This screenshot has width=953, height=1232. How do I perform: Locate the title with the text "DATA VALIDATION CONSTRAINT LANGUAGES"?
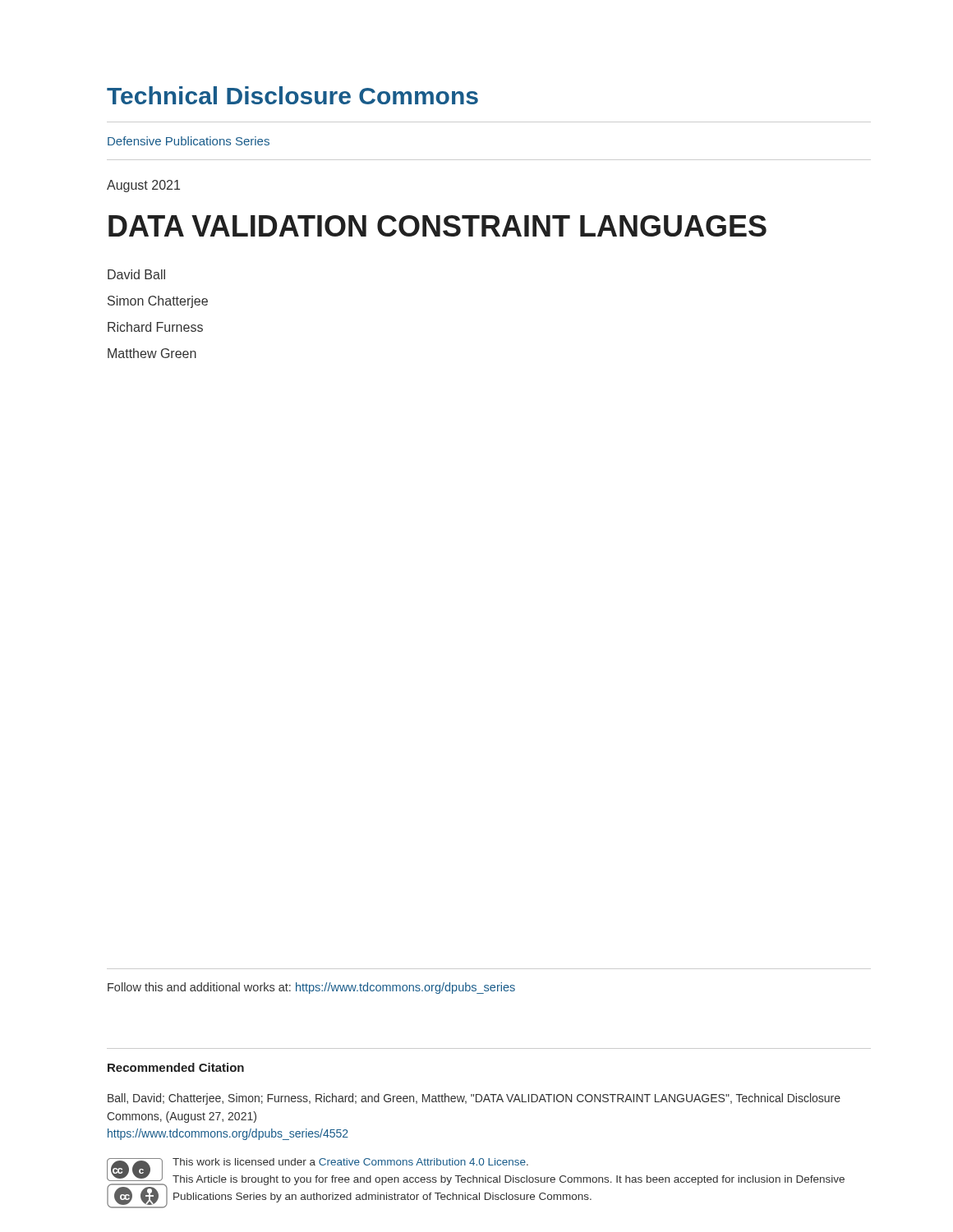[x=437, y=226]
